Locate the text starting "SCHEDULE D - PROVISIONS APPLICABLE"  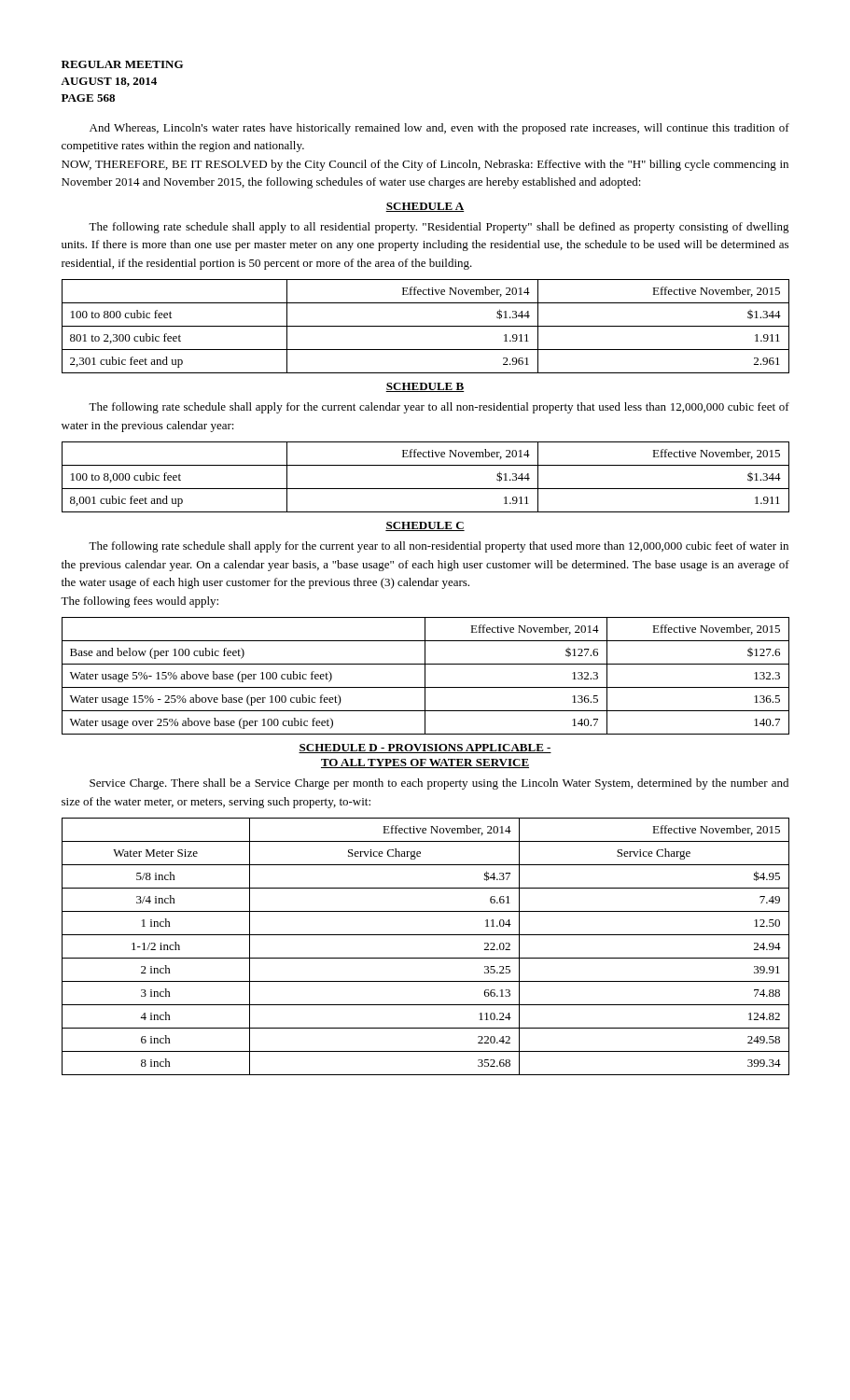point(425,755)
